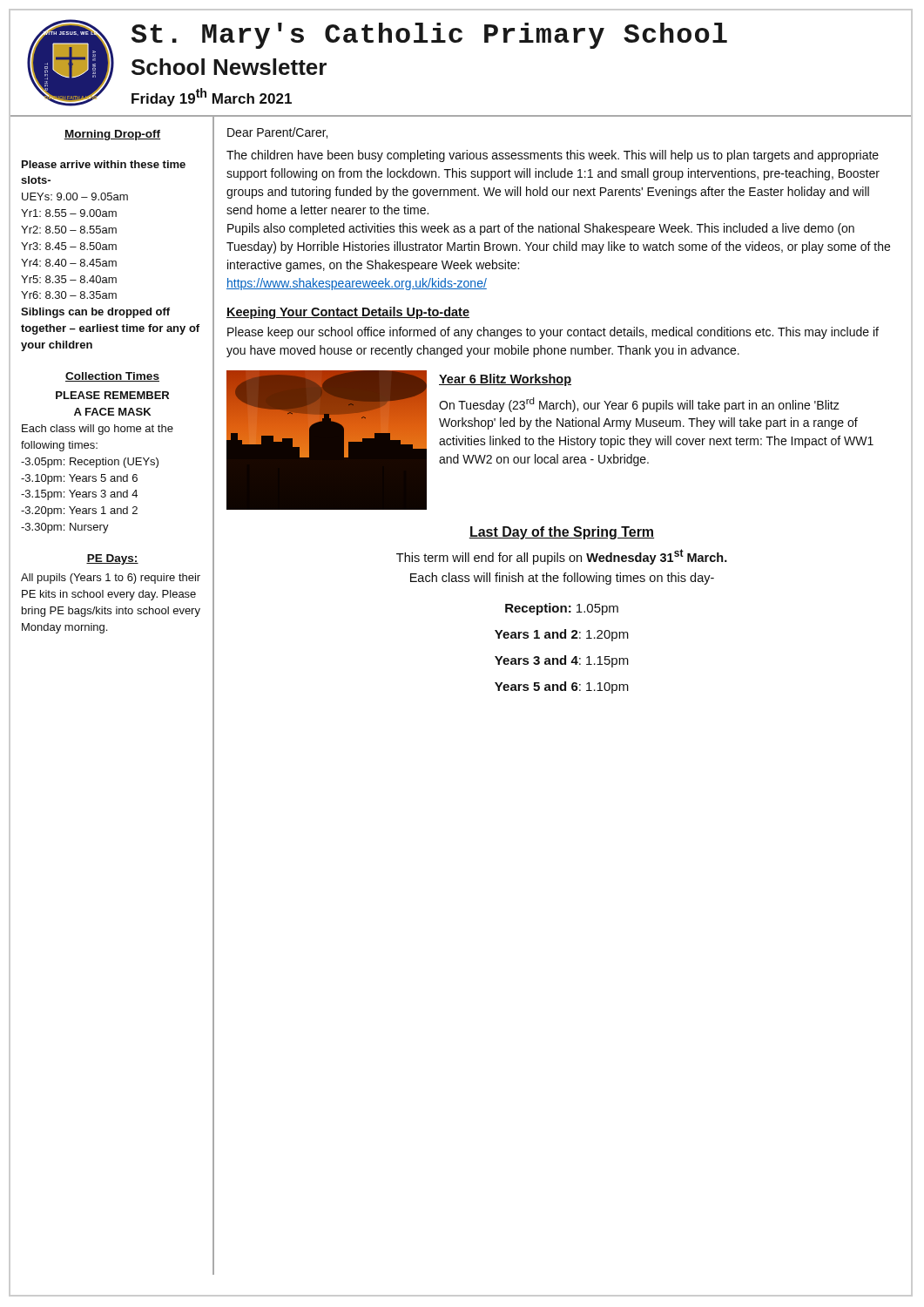Point to the block beginning "On Tuesday (23rd March), our Year 6"
The height and width of the screenshot is (1307, 924).
pyautogui.click(x=656, y=431)
